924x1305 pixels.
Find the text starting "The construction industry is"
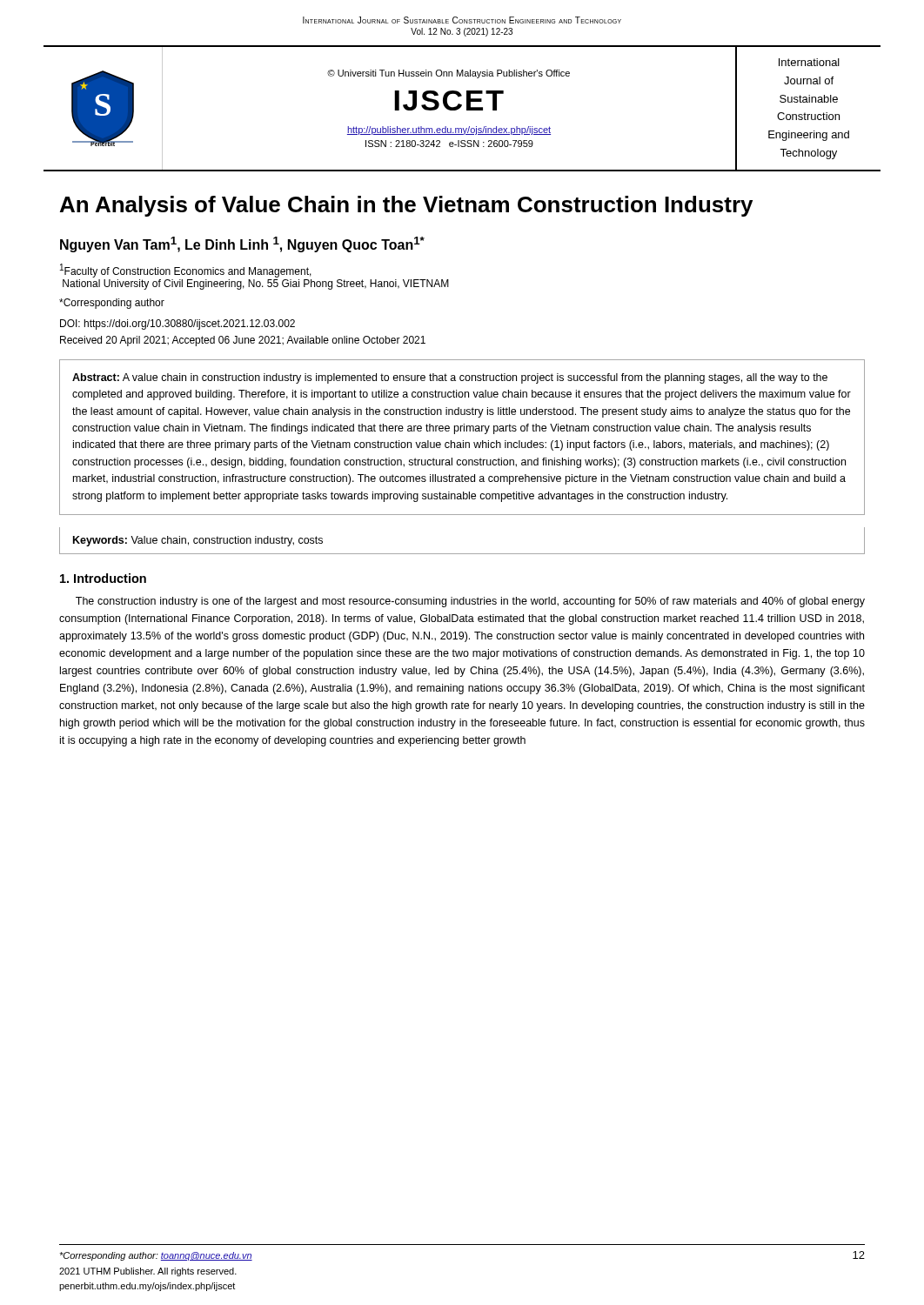(462, 671)
